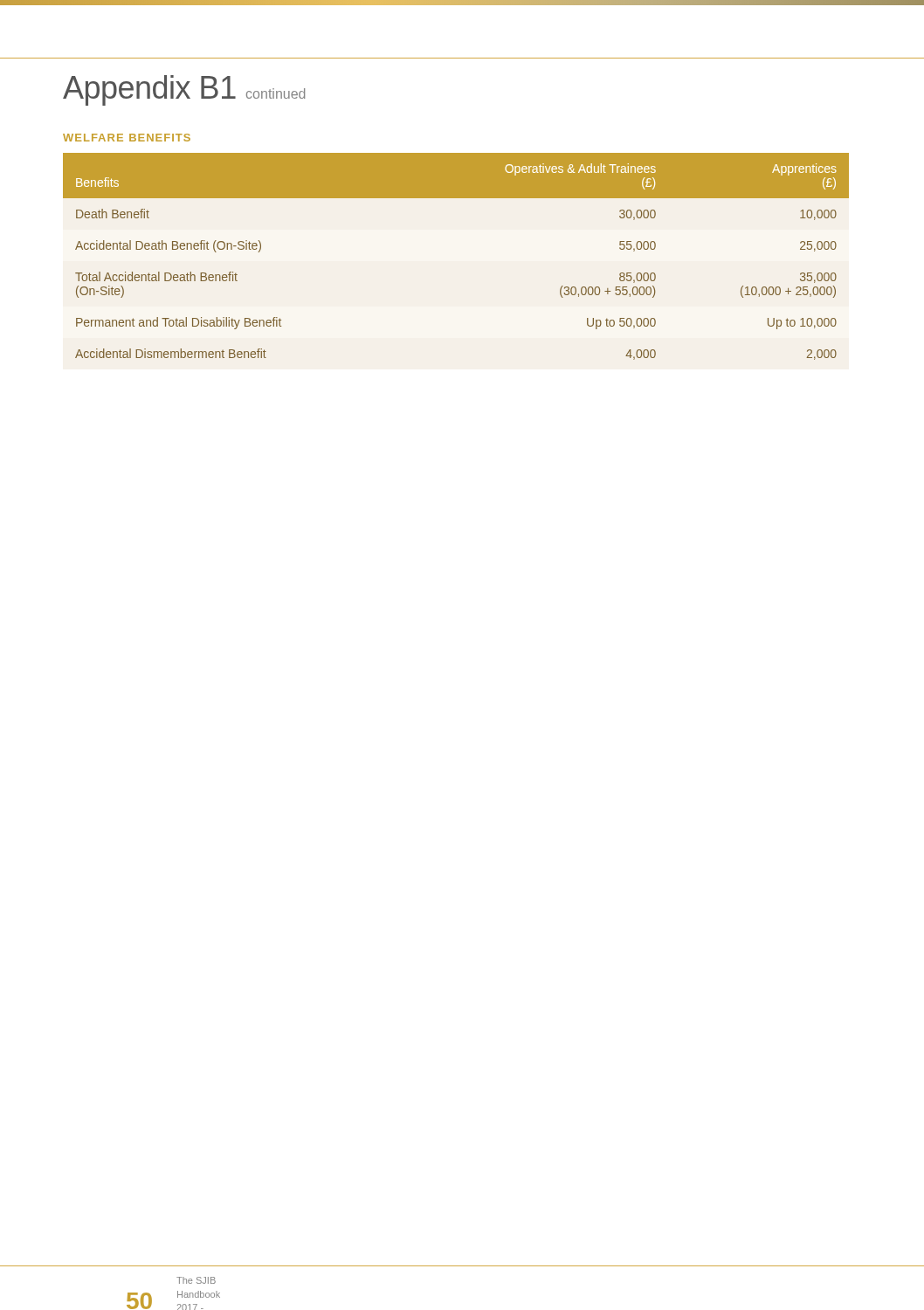Select a section header
This screenshot has width=924, height=1310.
127,138
